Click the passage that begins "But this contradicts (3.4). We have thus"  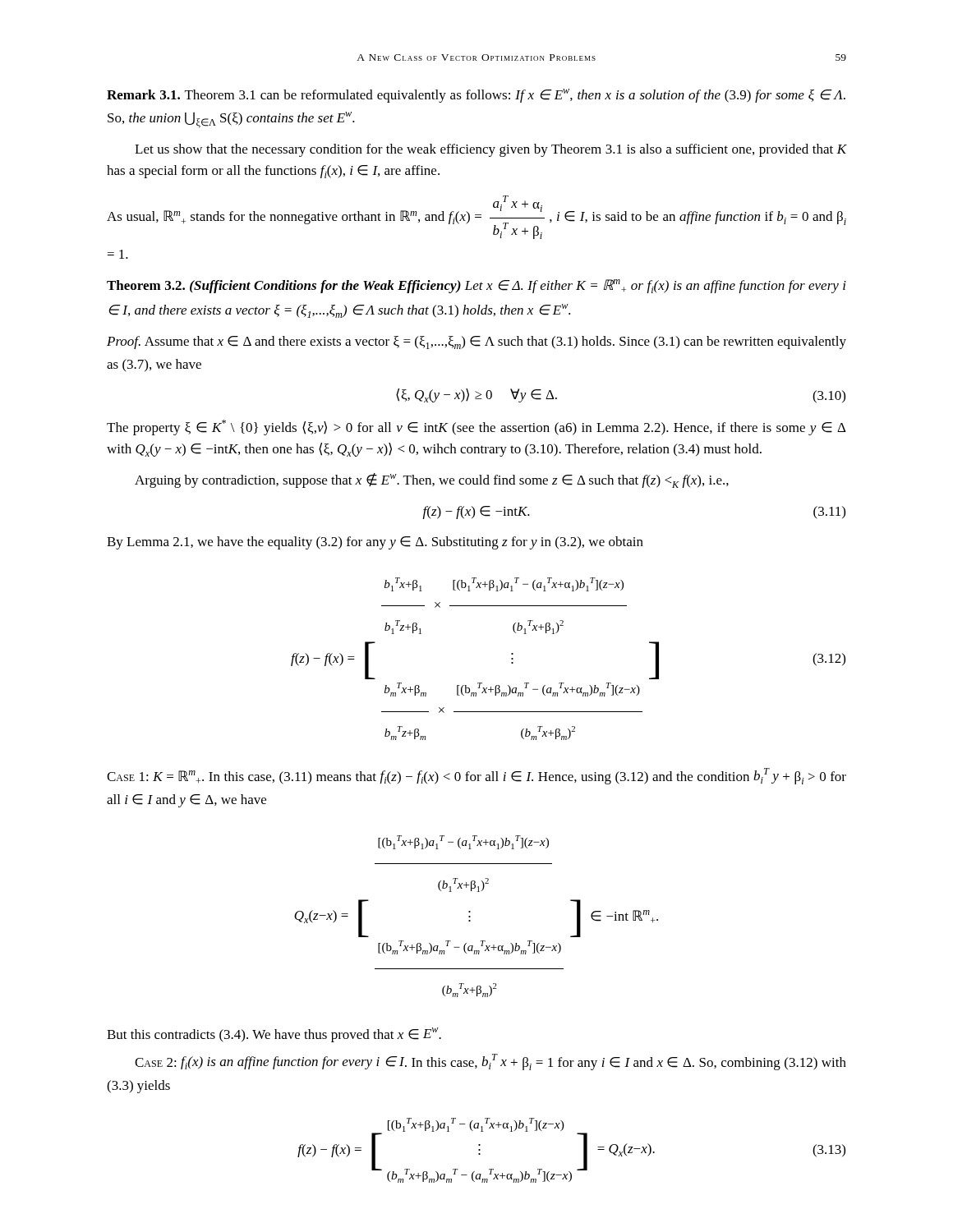point(274,1033)
